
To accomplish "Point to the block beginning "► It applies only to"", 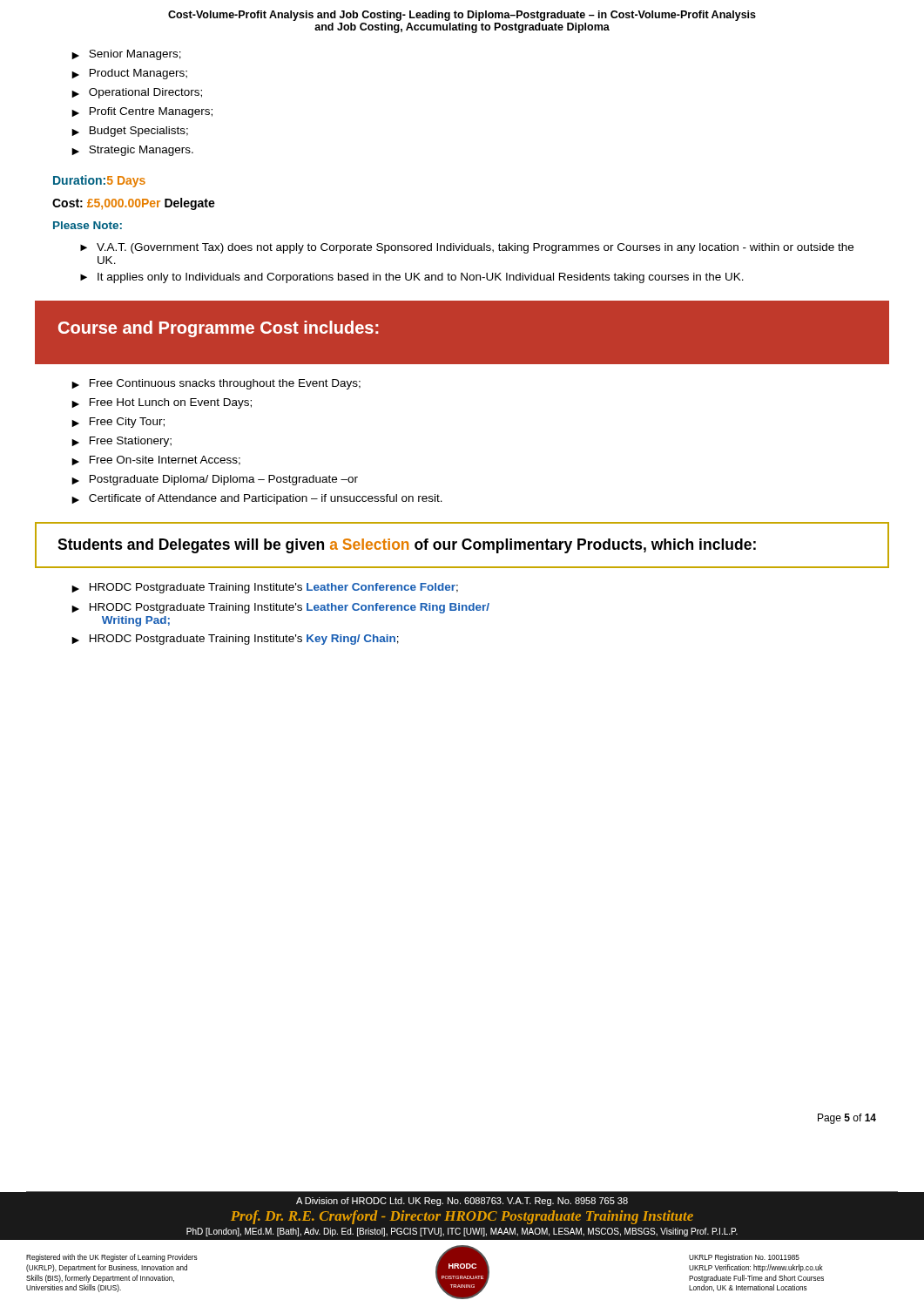I will pos(466,277).
